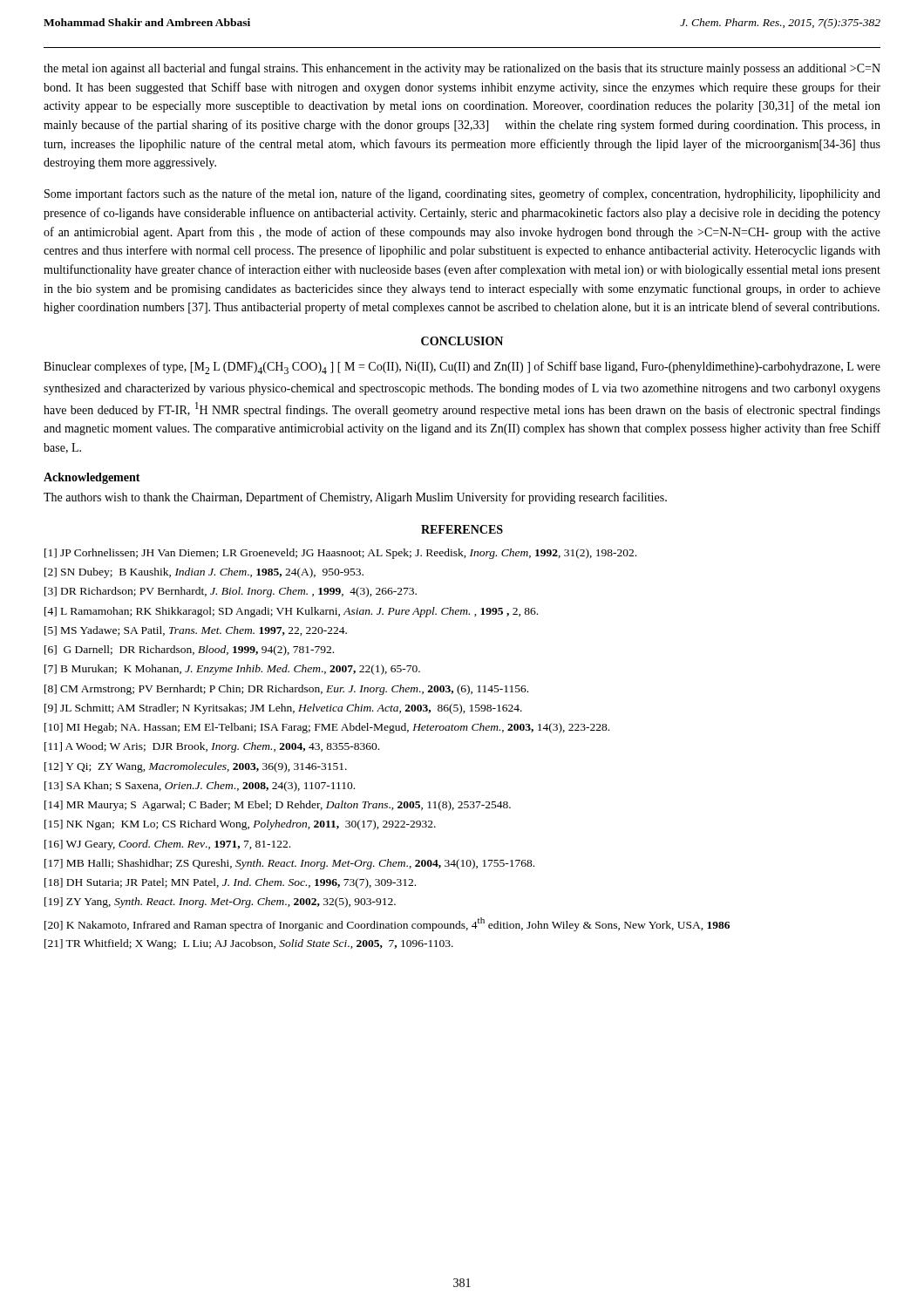Click on the block starting "[8] CM Armstrong; PV Bernhardt; P"
Screen dimensions: 1308x924
click(x=286, y=688)
